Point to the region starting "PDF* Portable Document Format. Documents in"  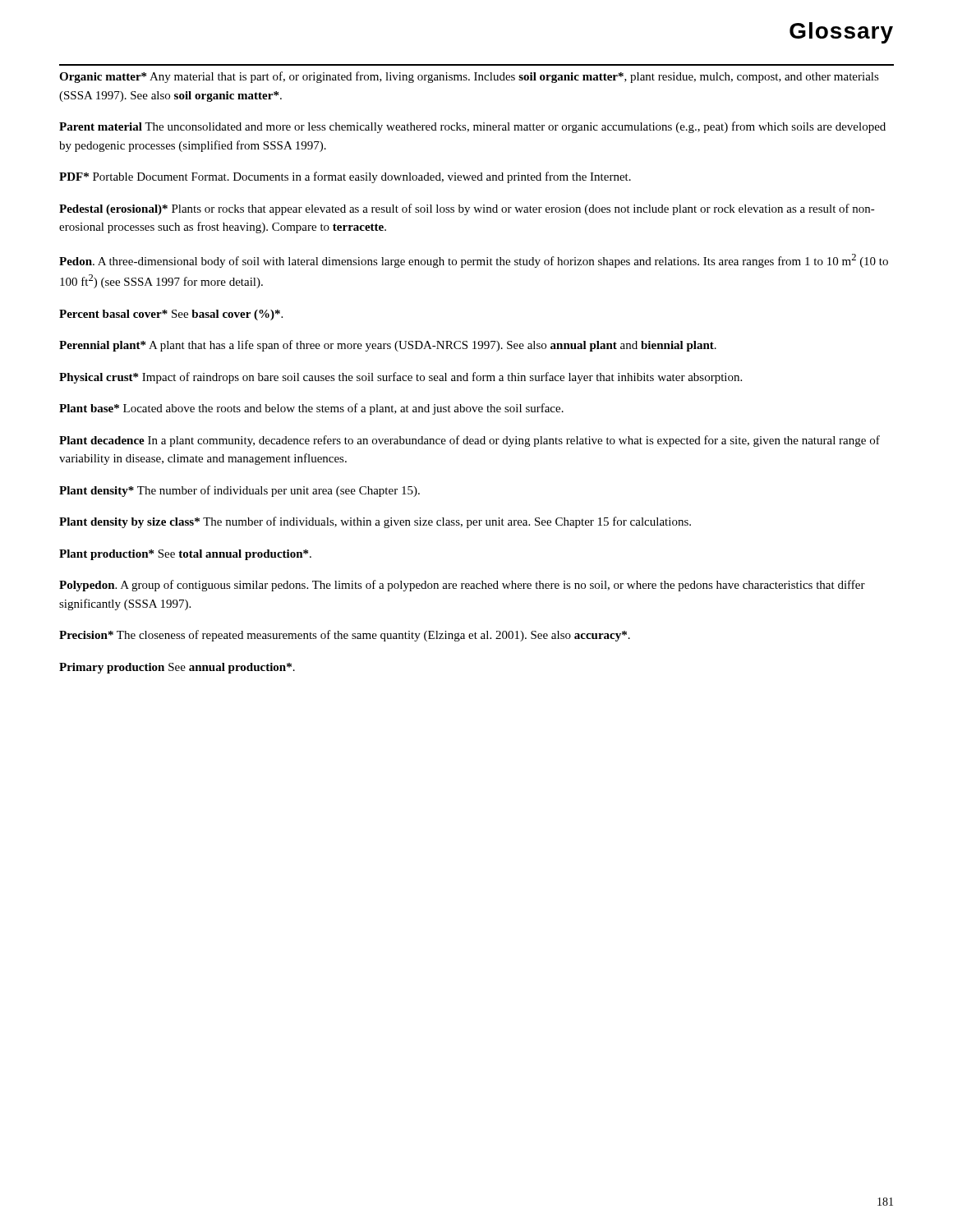pyautogui.click(x=476, y=177)
